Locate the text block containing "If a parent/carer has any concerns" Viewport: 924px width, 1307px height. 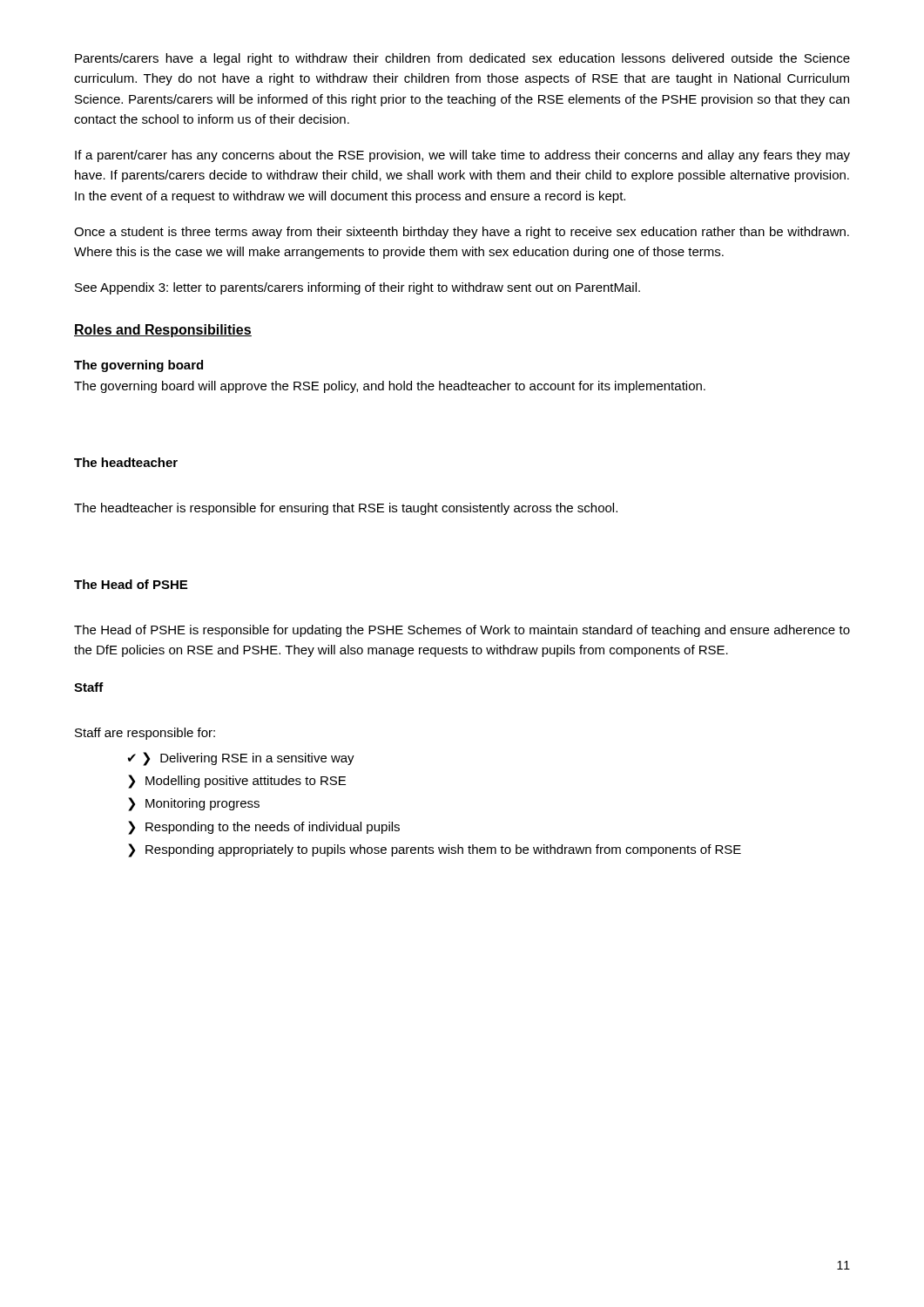(x=462, y=175)
